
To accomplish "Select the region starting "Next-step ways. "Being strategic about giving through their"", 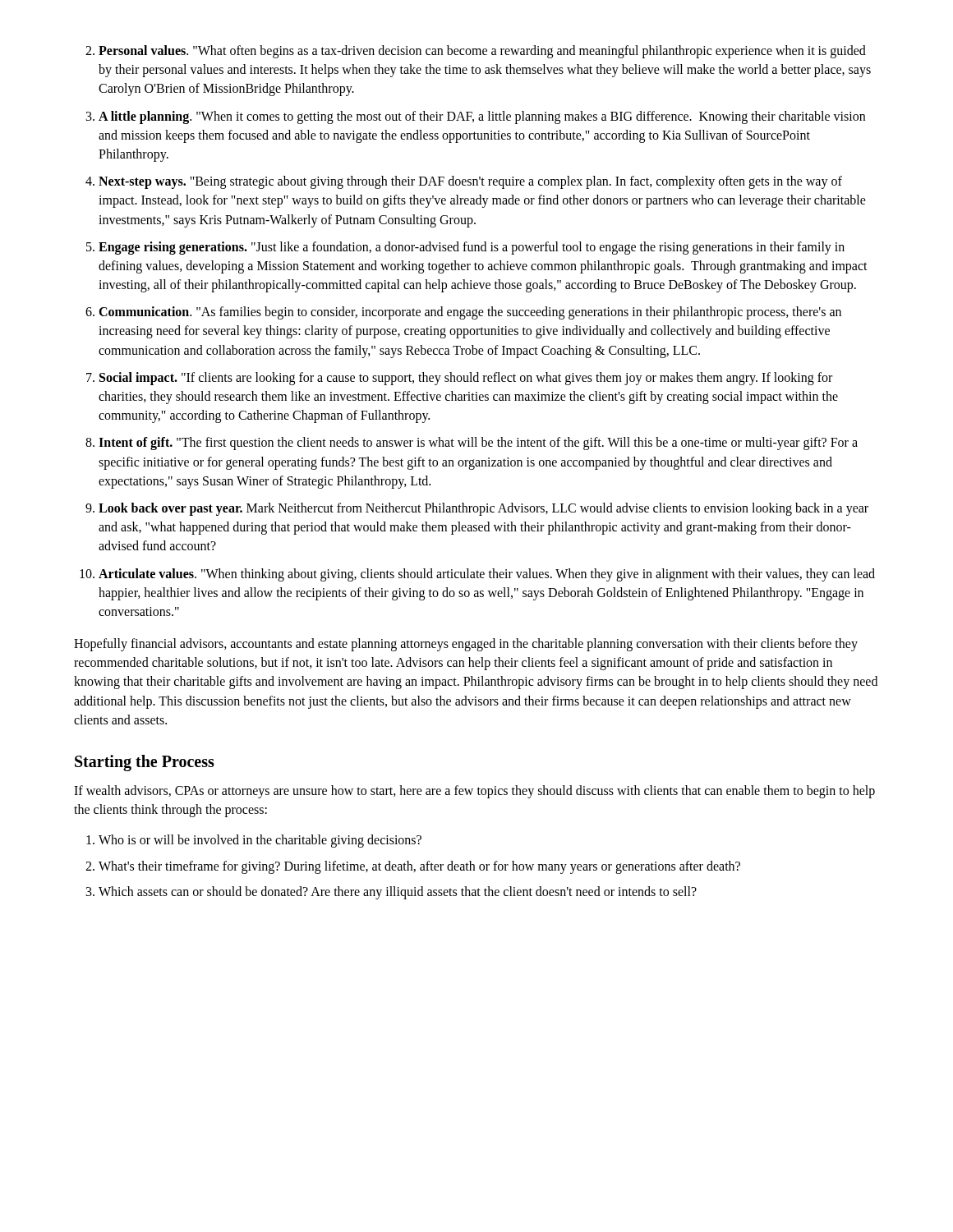I will tap(482, 200).
